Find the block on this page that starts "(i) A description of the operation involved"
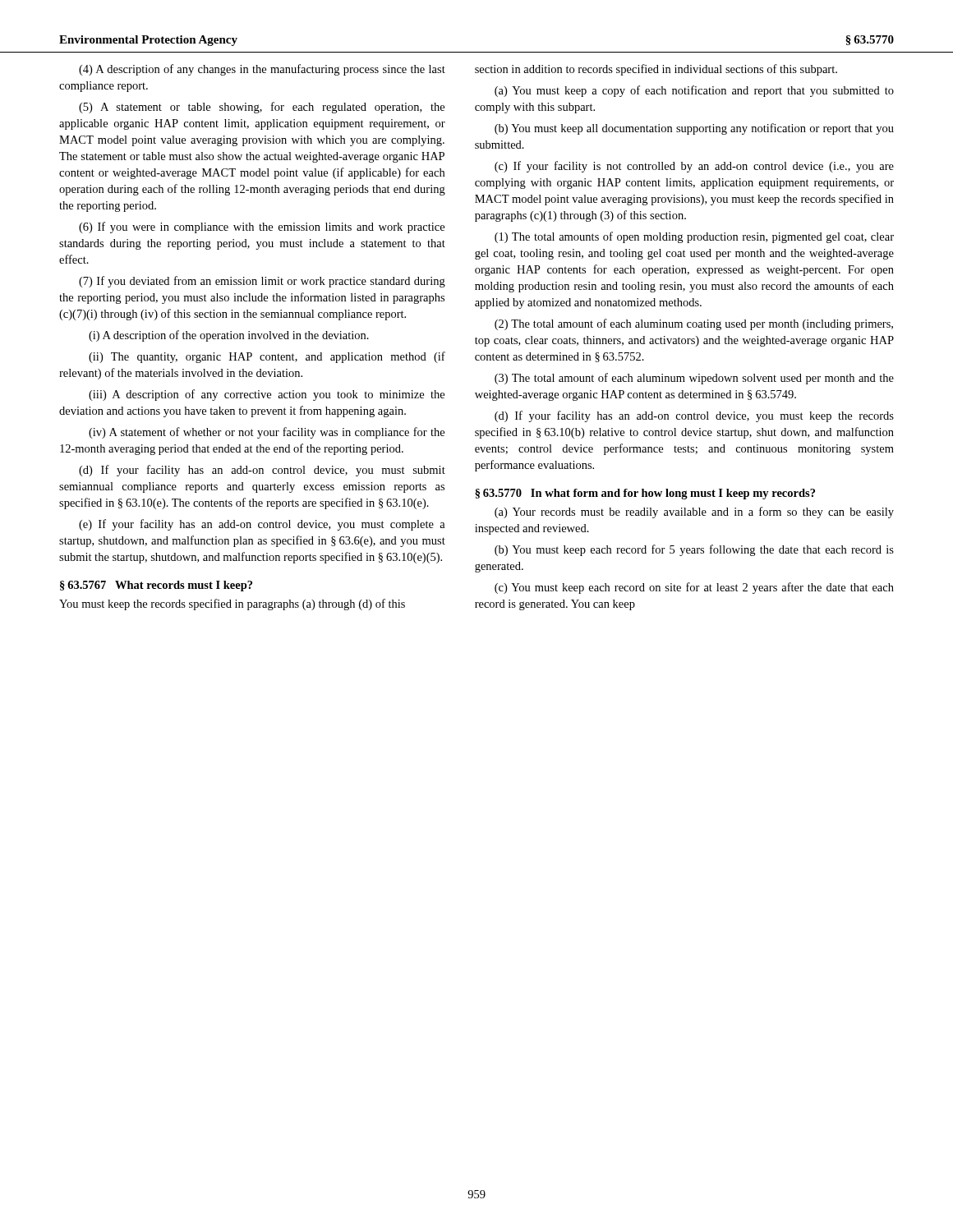 (252, 335)
